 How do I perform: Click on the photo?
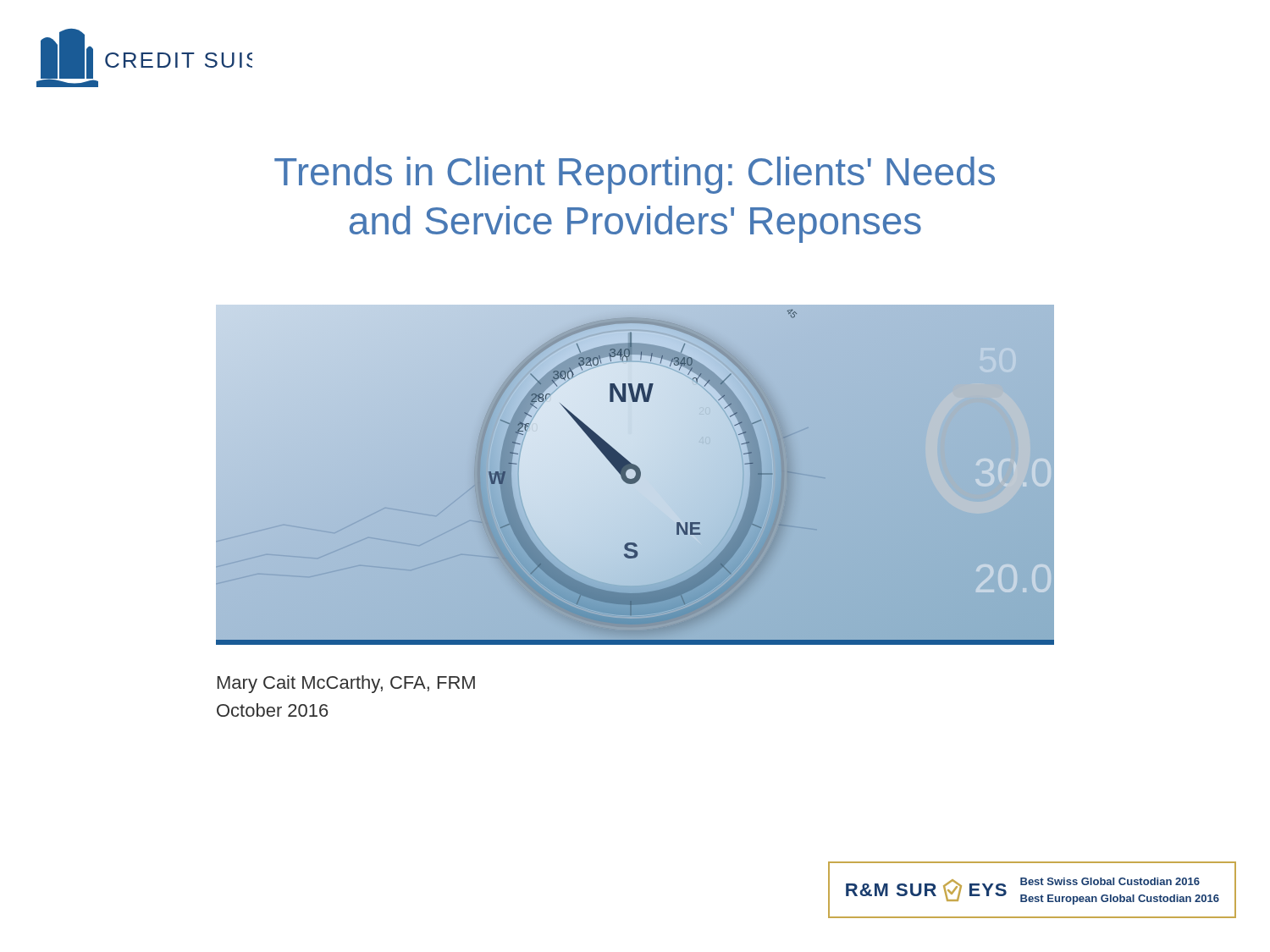point(635,474)
